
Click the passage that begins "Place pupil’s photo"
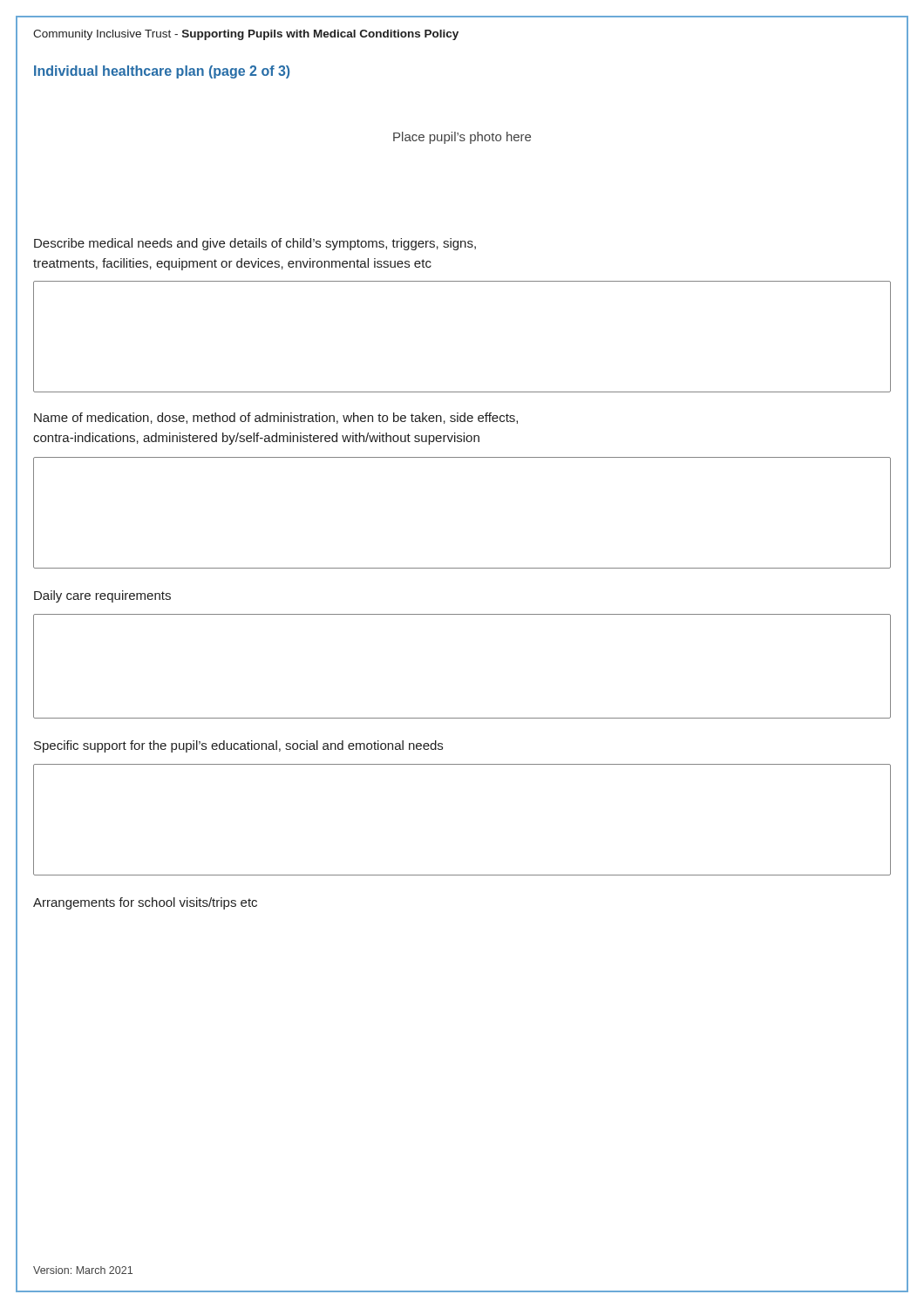(462, 136)
